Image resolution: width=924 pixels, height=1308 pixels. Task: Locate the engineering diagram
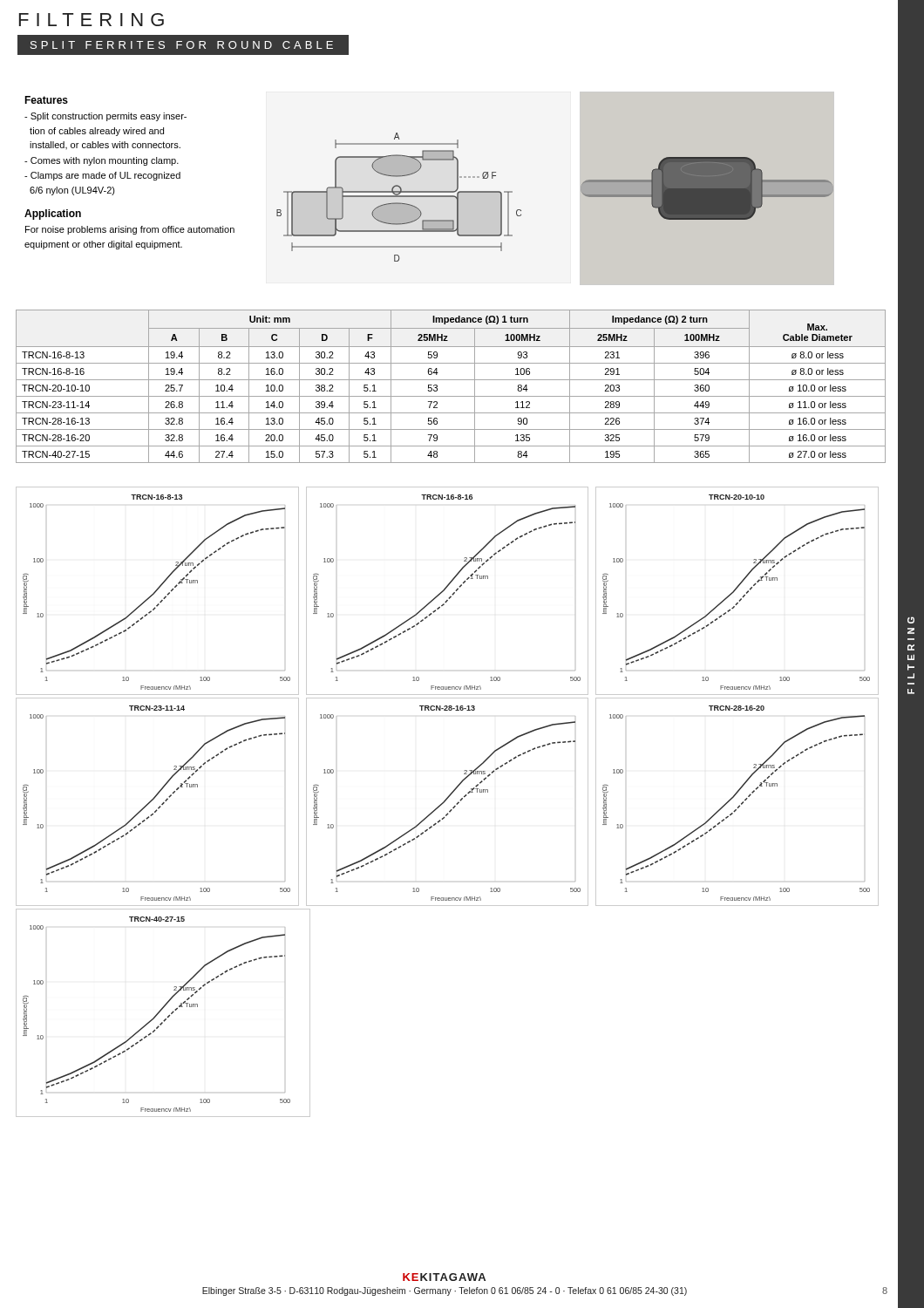pos(418,188)
